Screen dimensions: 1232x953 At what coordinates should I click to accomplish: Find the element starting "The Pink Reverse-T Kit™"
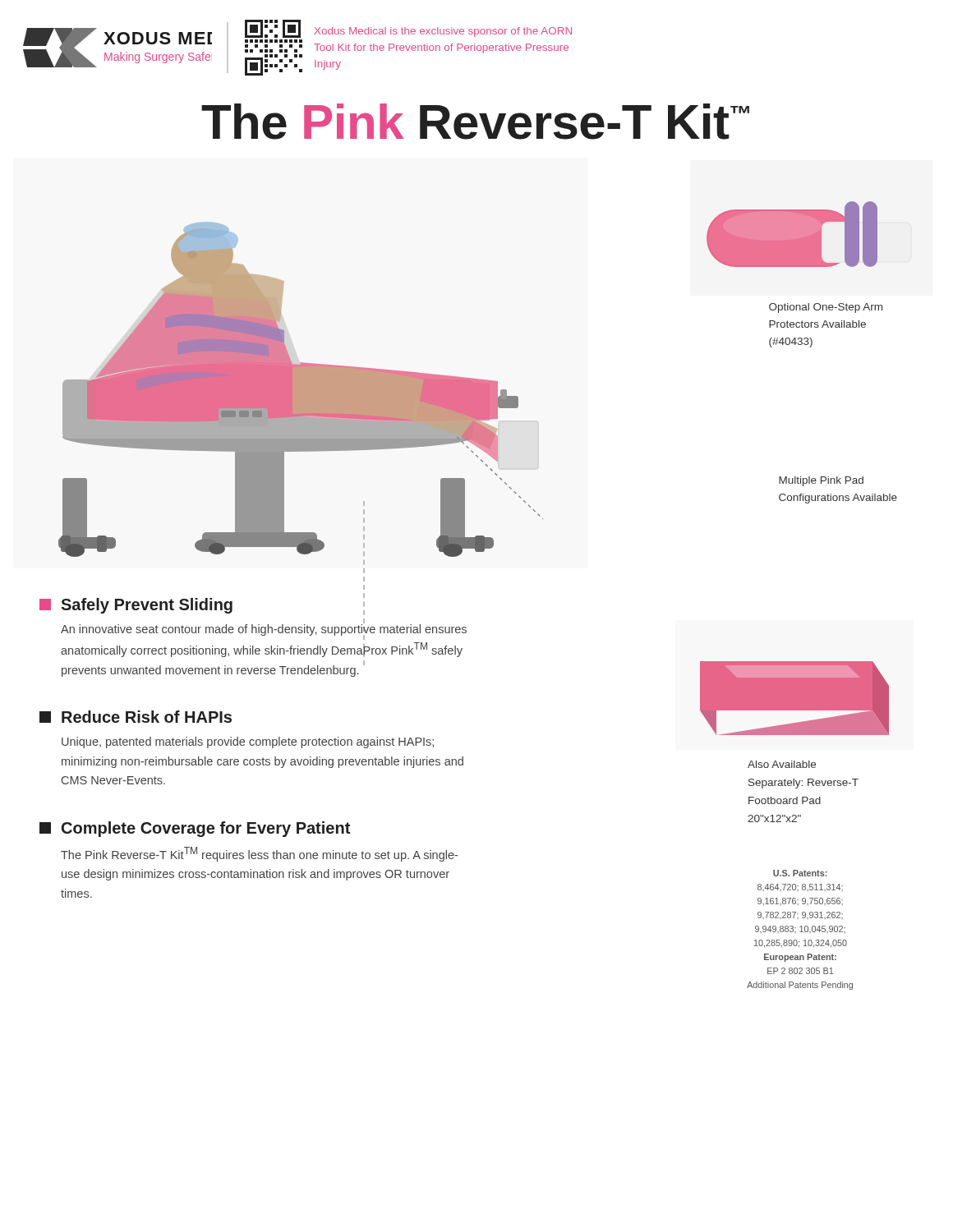pos(476,122)
